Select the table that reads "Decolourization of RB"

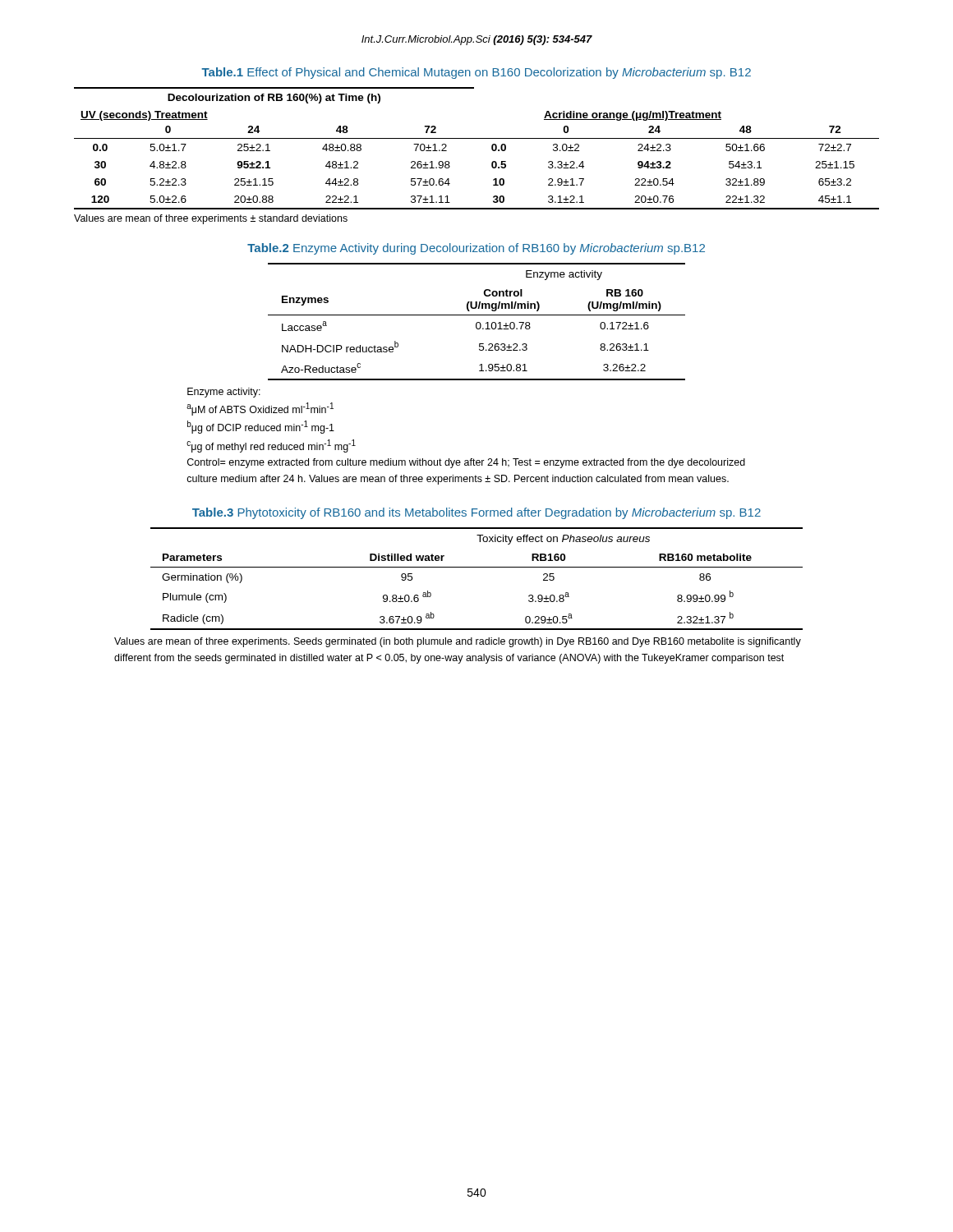click(476, 148)
